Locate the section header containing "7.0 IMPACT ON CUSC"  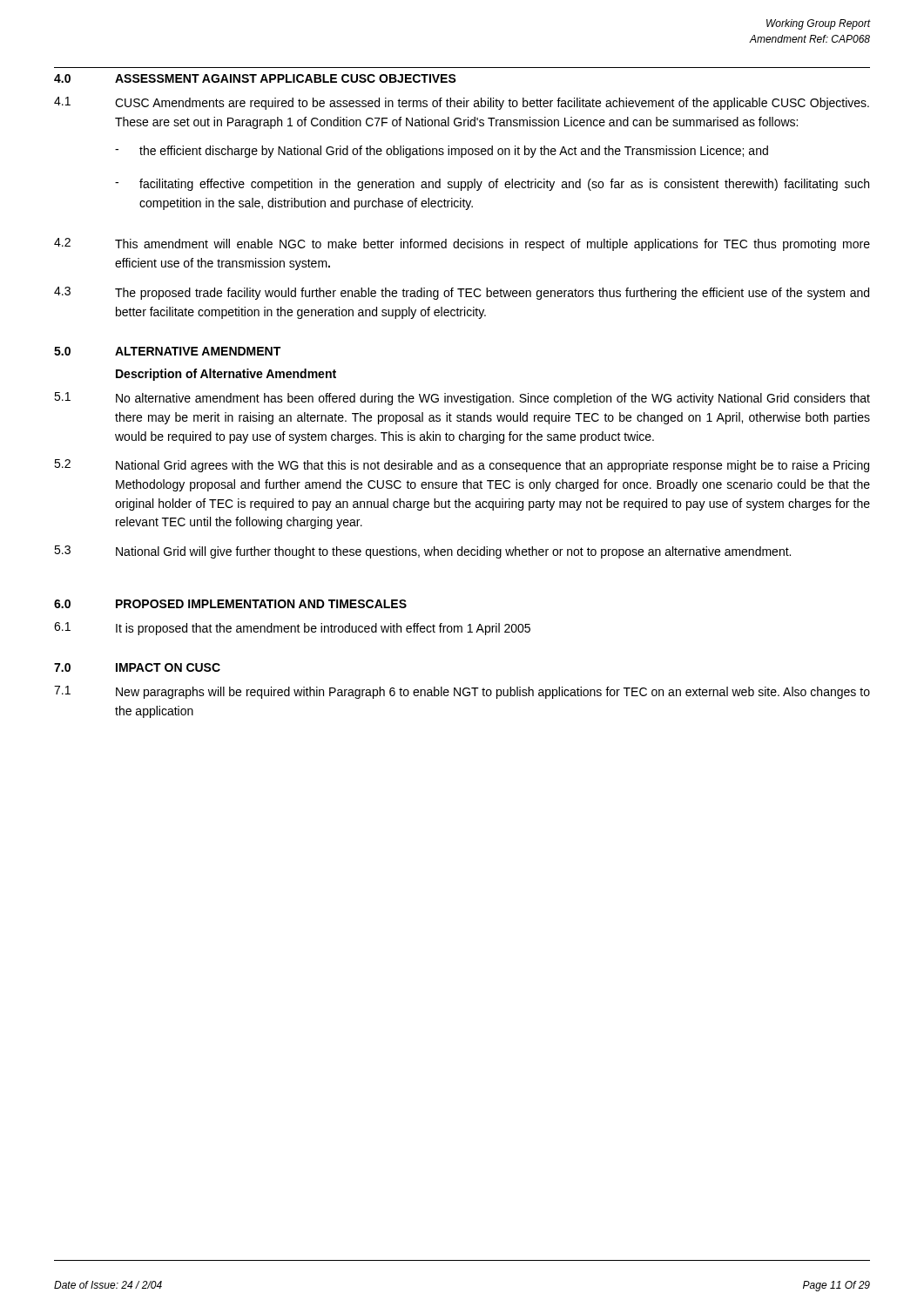coord(137,668)
